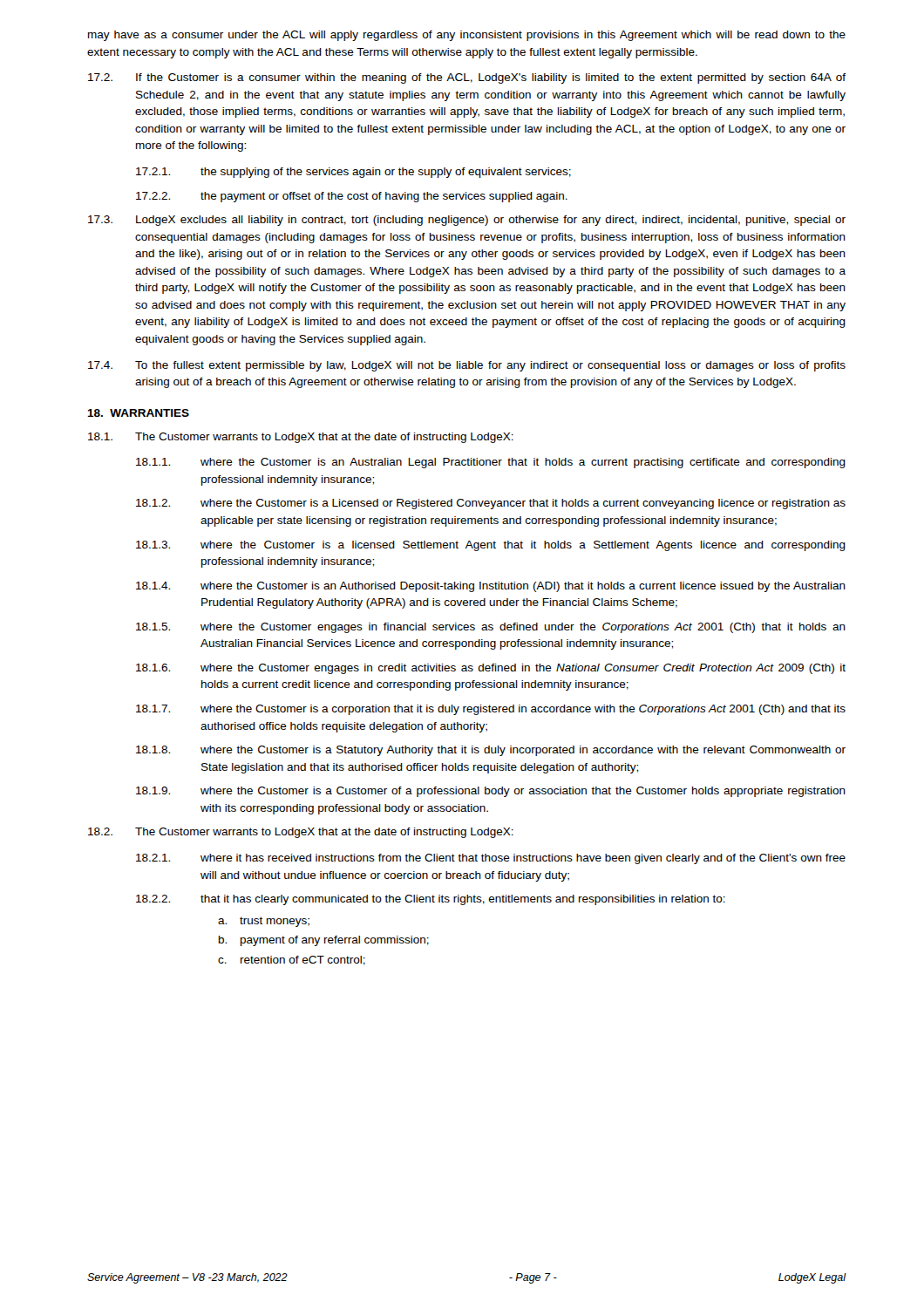
Task: Point to the passage starting "18.1.6. where the Customer engages in credit activities"
Action: tap(490, 676)
